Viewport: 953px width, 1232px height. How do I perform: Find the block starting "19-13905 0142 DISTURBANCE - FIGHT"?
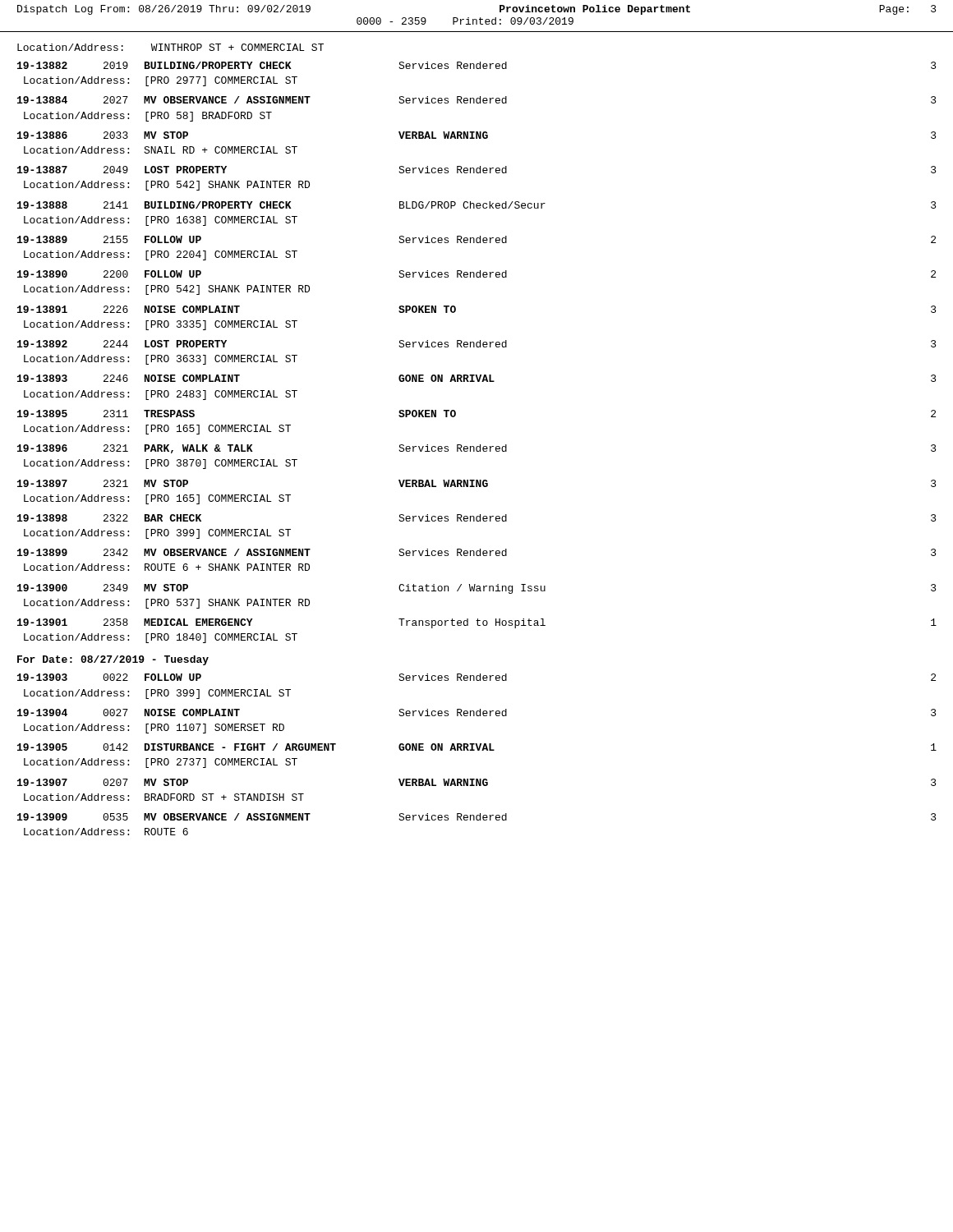476,756
